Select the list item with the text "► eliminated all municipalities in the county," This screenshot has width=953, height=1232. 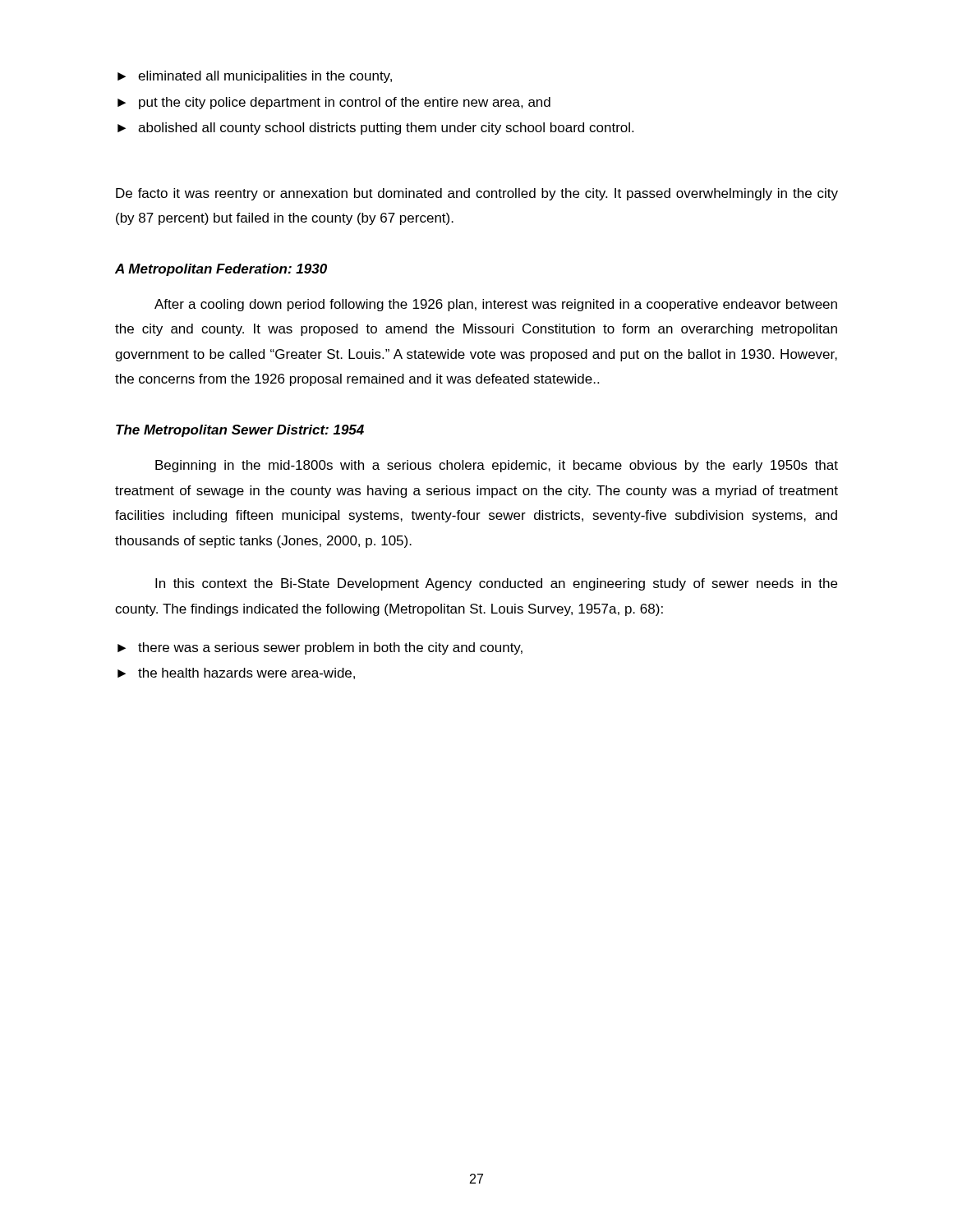255,77
